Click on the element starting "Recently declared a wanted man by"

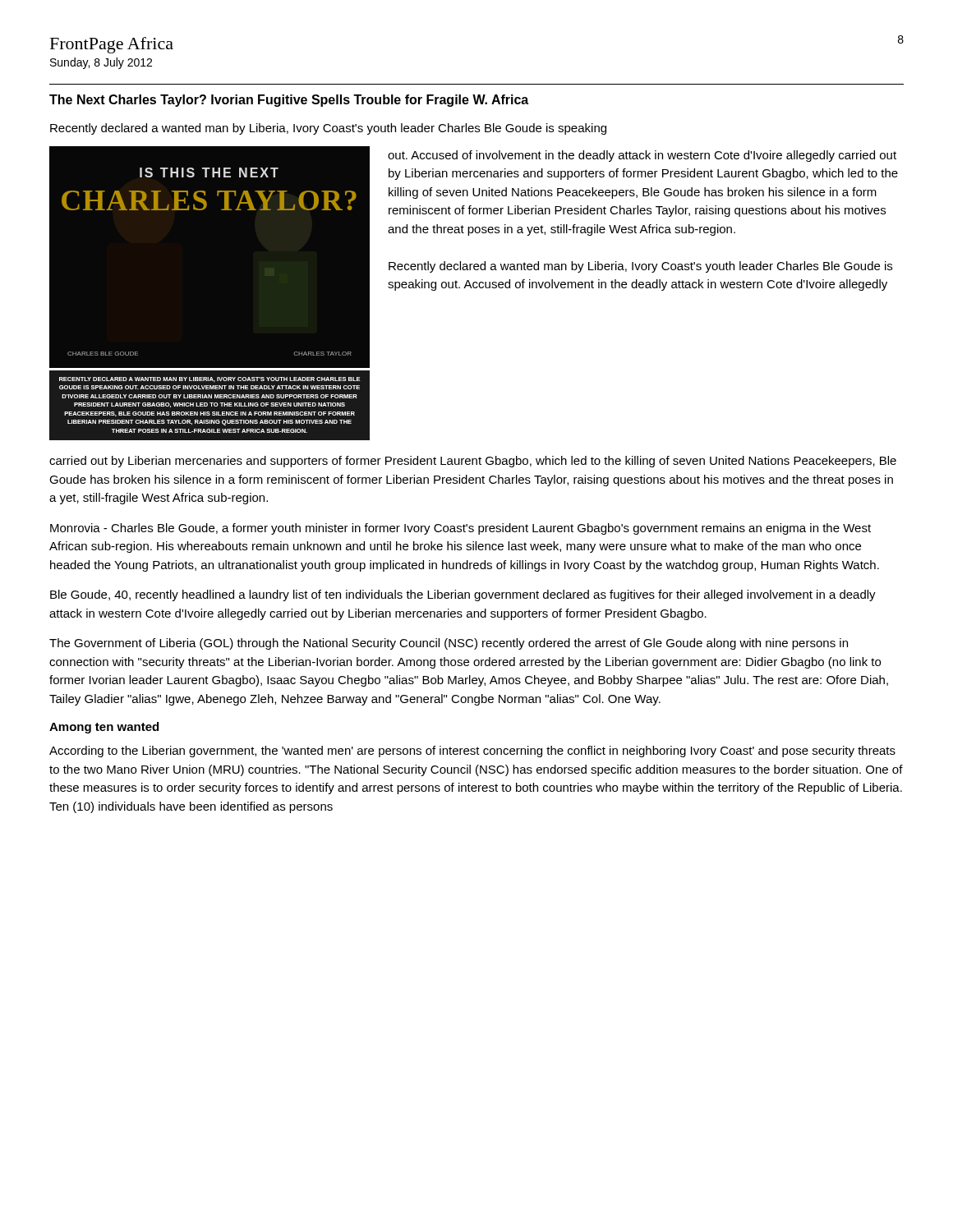click(328, 128)
